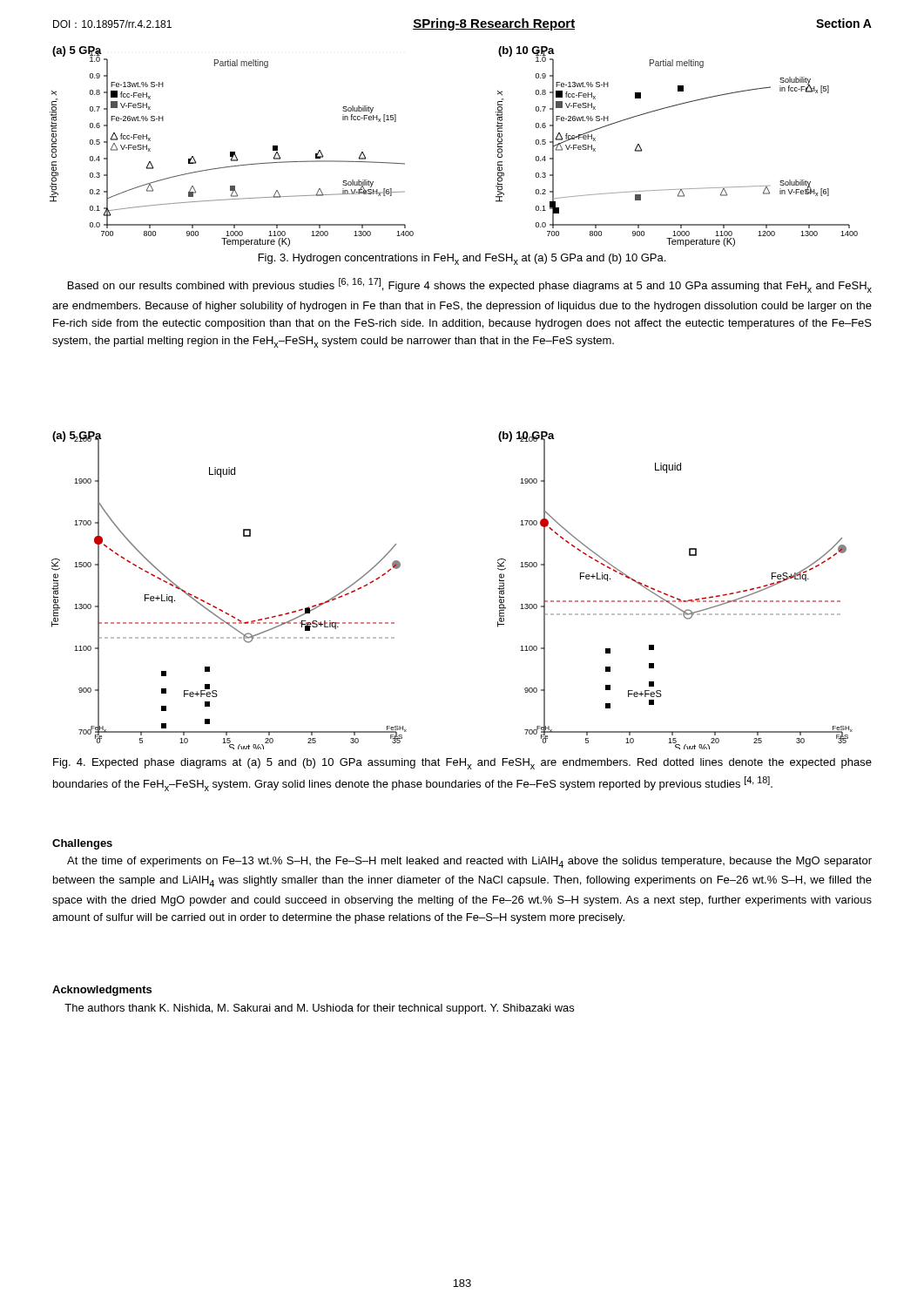Point to the block beginning "At the time of experiments on Fe–13 wt.%"
Image resolution: width=924 pixels, height=1307 pixels.
pos(462,889)
